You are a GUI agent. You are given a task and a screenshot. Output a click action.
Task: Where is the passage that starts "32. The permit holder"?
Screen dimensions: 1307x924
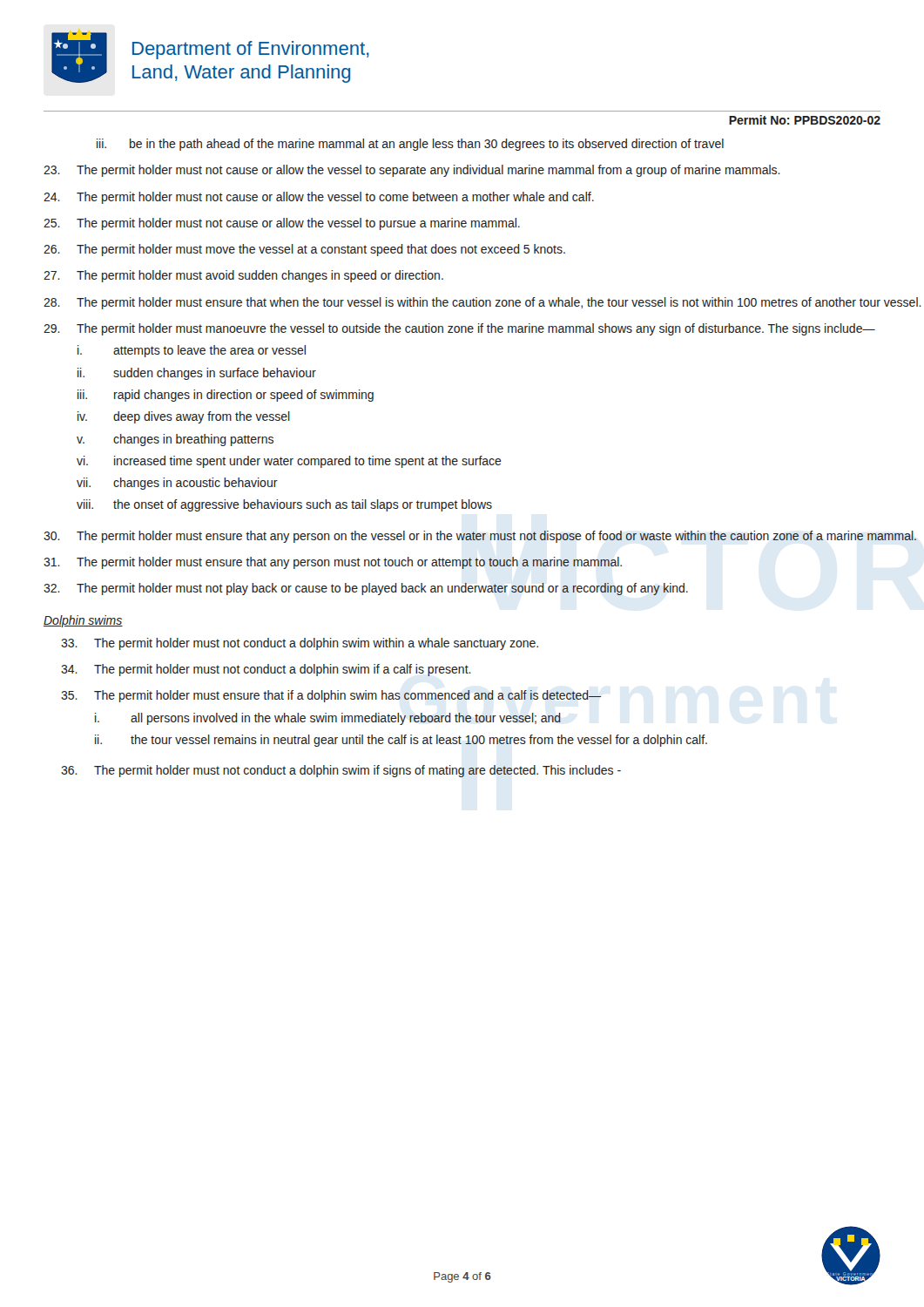tap(484, 589)
